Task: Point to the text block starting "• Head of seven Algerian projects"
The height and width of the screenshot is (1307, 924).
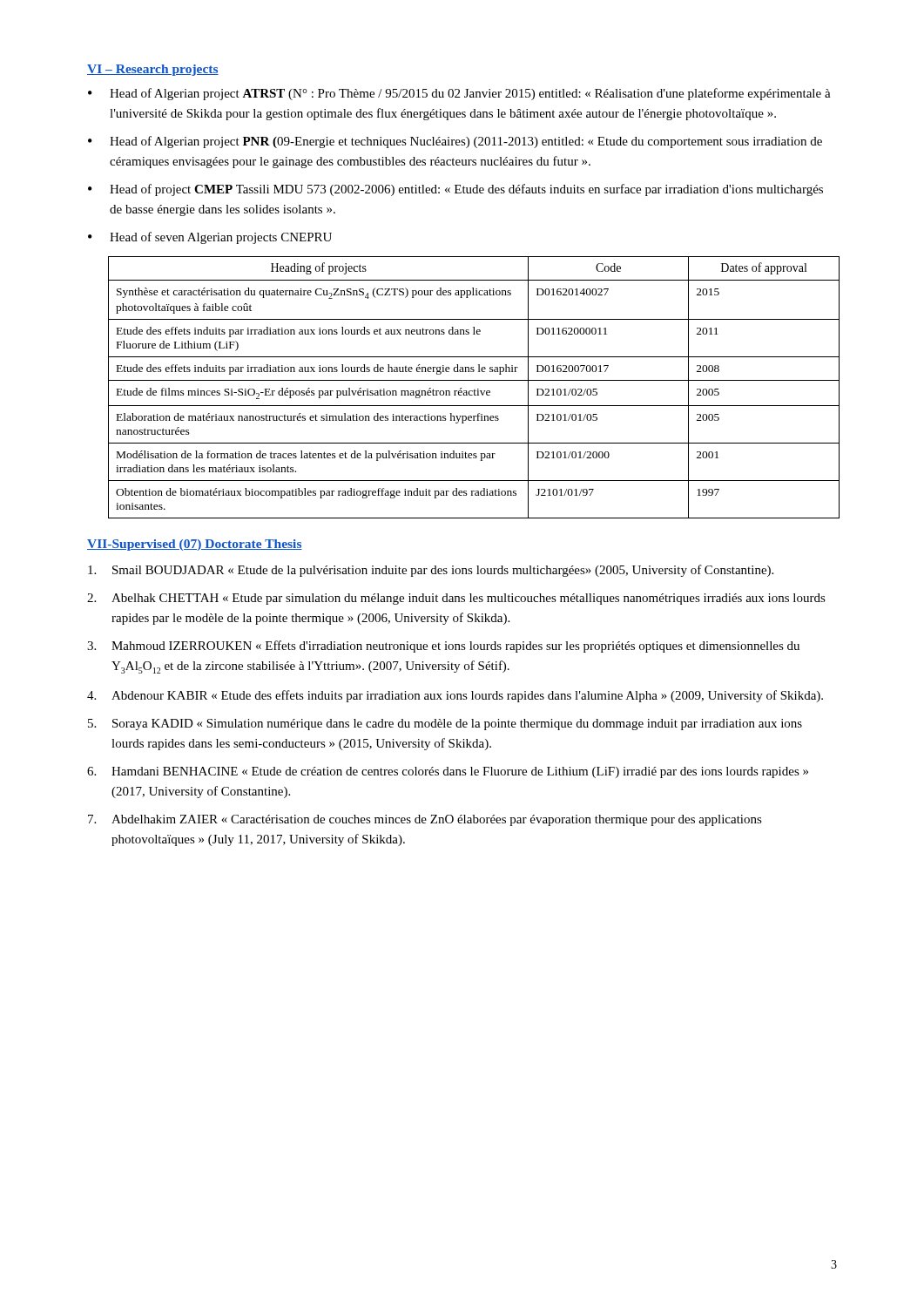Action: click(x=210, y=238)
